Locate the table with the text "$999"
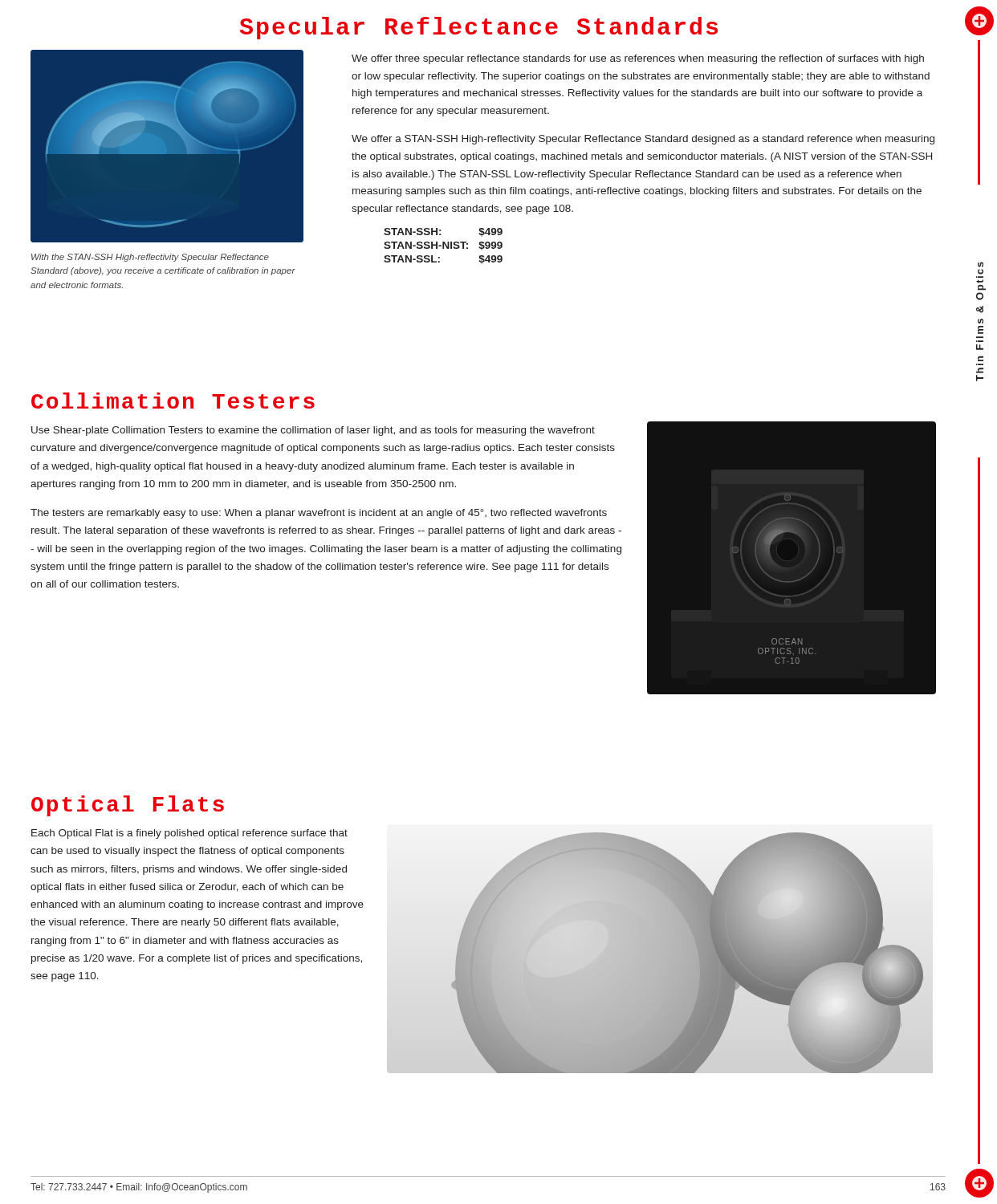The width and height of the screenshot is (997, 1204). [x=660, y=245]
